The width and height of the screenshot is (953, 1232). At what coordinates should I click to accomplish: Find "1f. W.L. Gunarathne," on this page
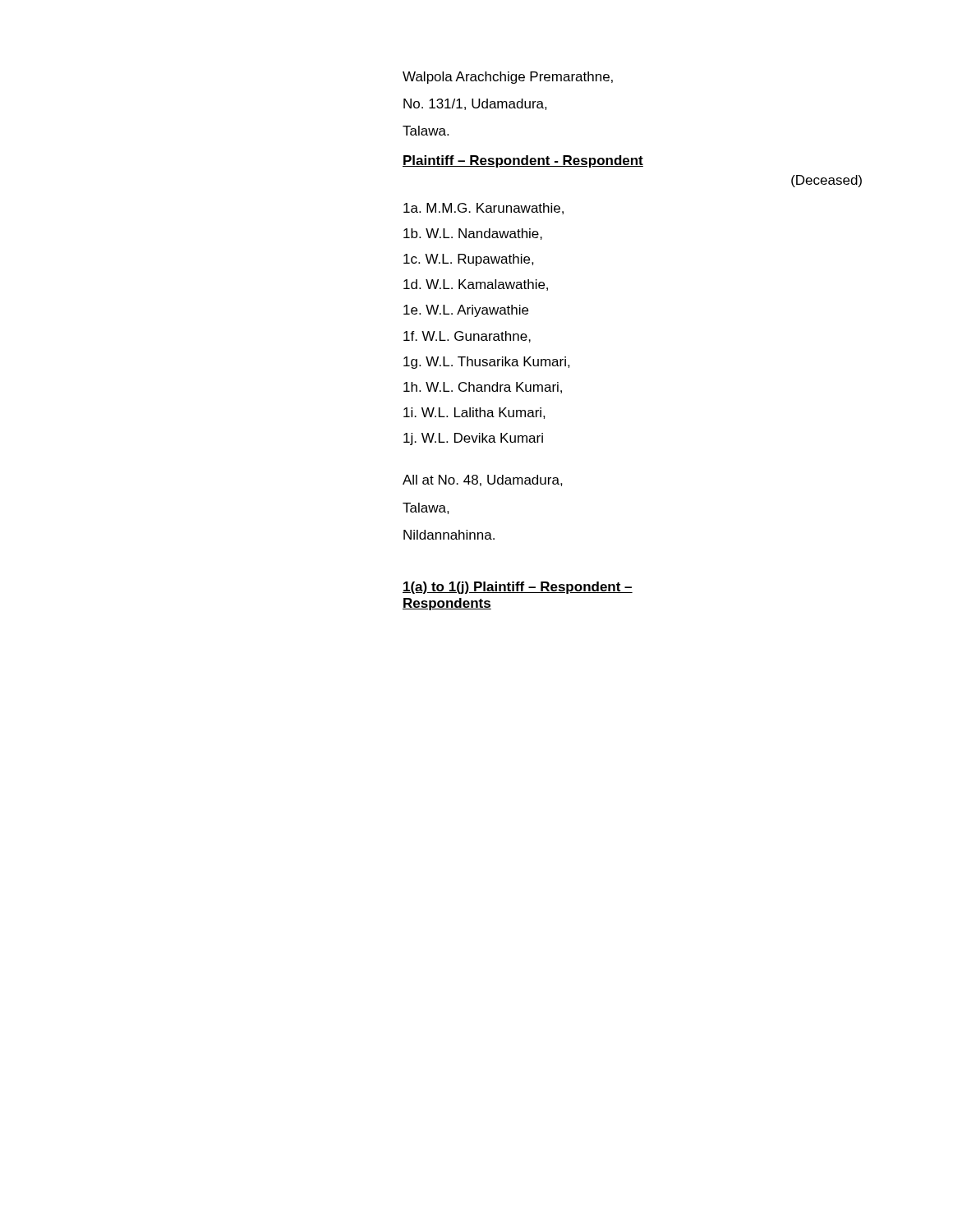coord(467,336)
